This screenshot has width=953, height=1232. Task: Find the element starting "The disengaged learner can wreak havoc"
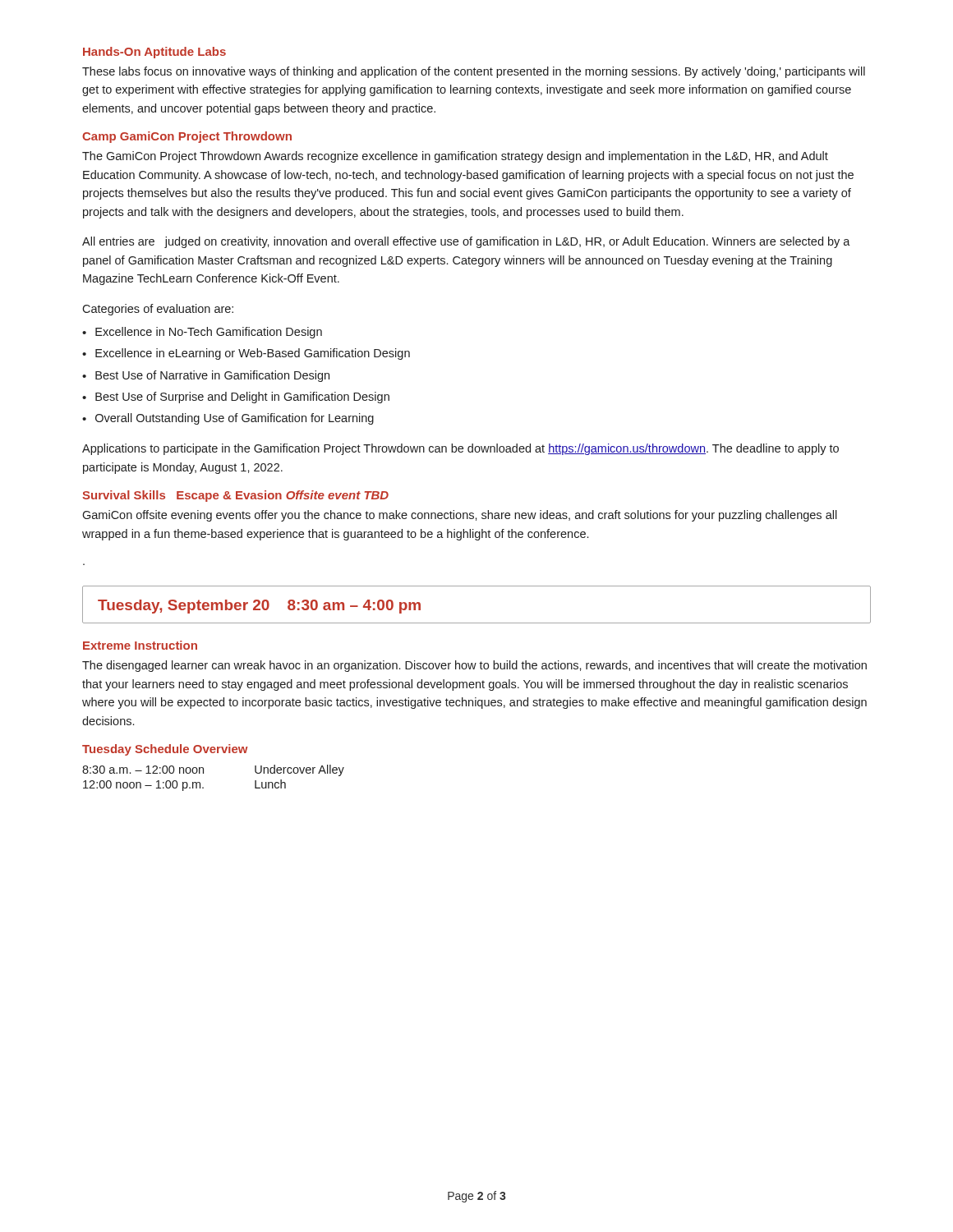click(x=475, y=693)
